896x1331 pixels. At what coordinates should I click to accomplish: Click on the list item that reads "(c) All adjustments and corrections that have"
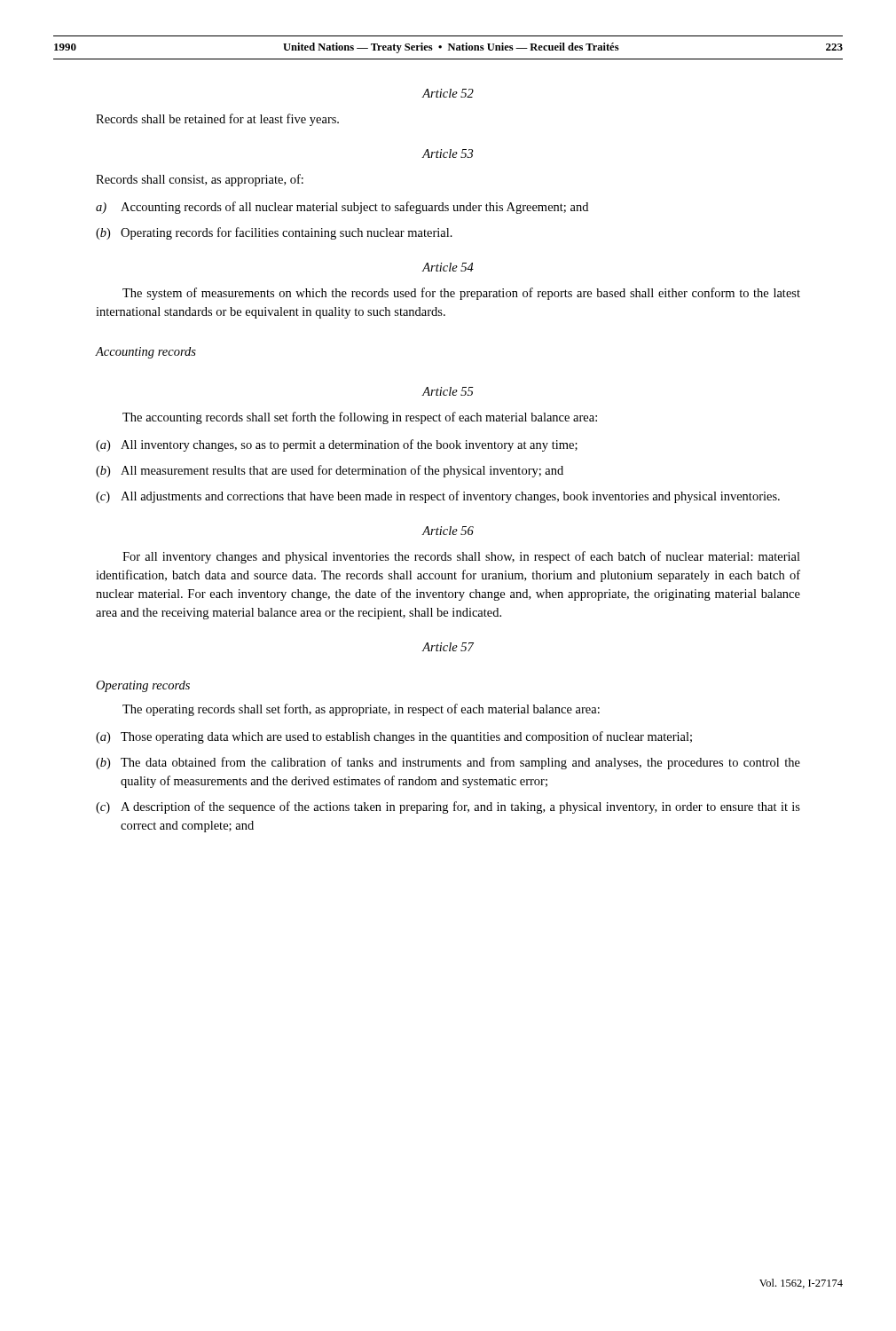pos(448,497)
